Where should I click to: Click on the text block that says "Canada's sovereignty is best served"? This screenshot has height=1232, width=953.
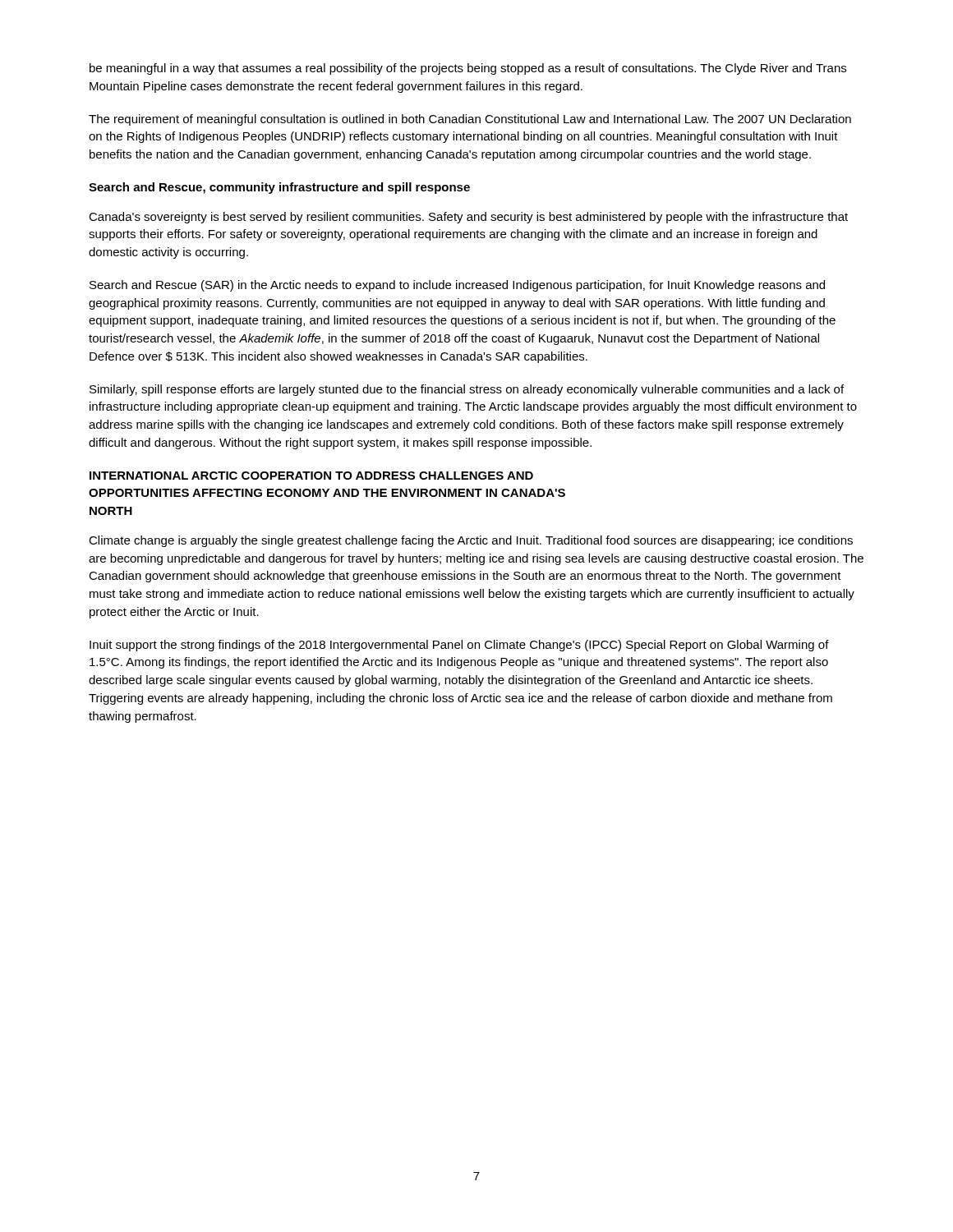[468, 234]
